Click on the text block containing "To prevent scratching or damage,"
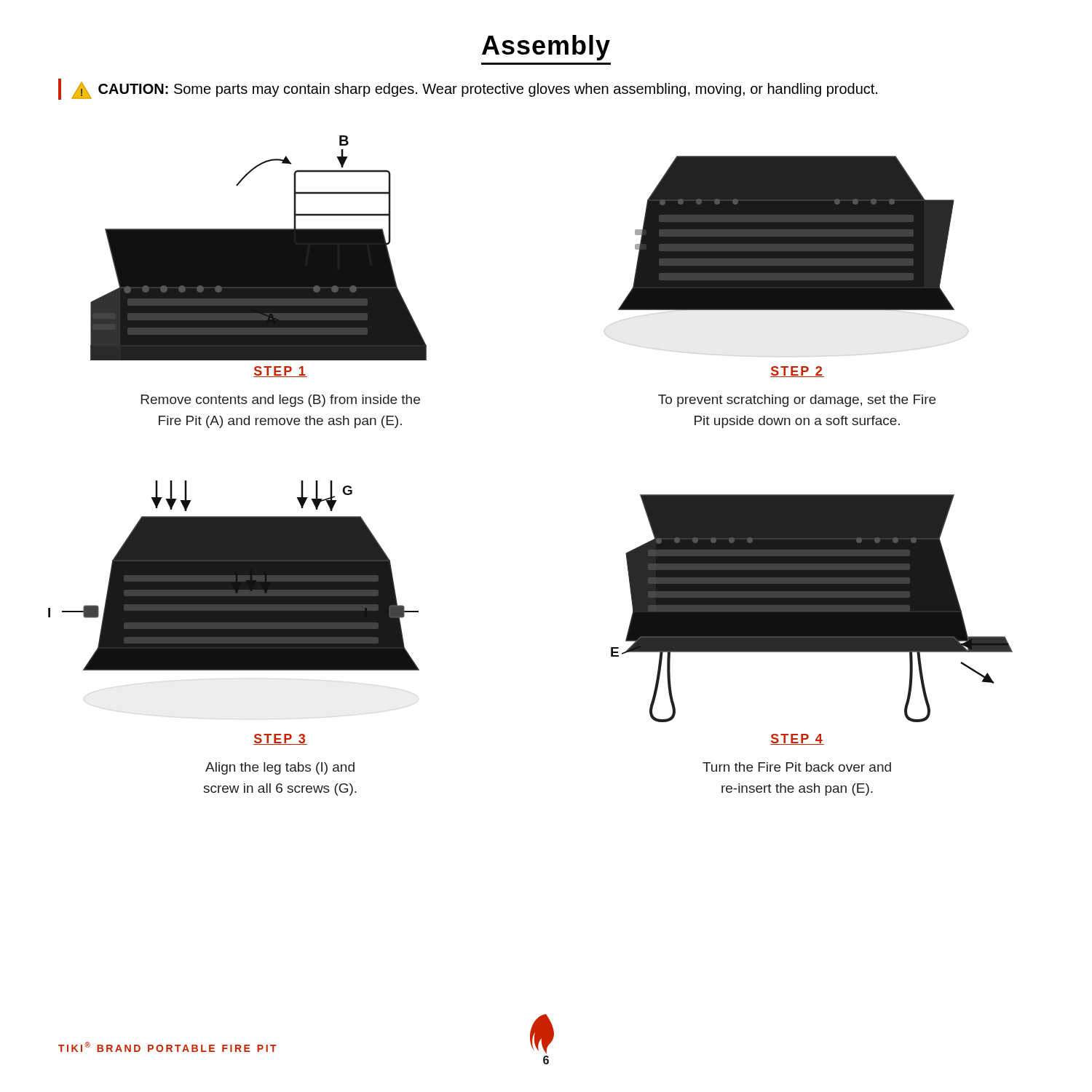This screenshot has width=1092, height=1092. click(x=797, y=410)
